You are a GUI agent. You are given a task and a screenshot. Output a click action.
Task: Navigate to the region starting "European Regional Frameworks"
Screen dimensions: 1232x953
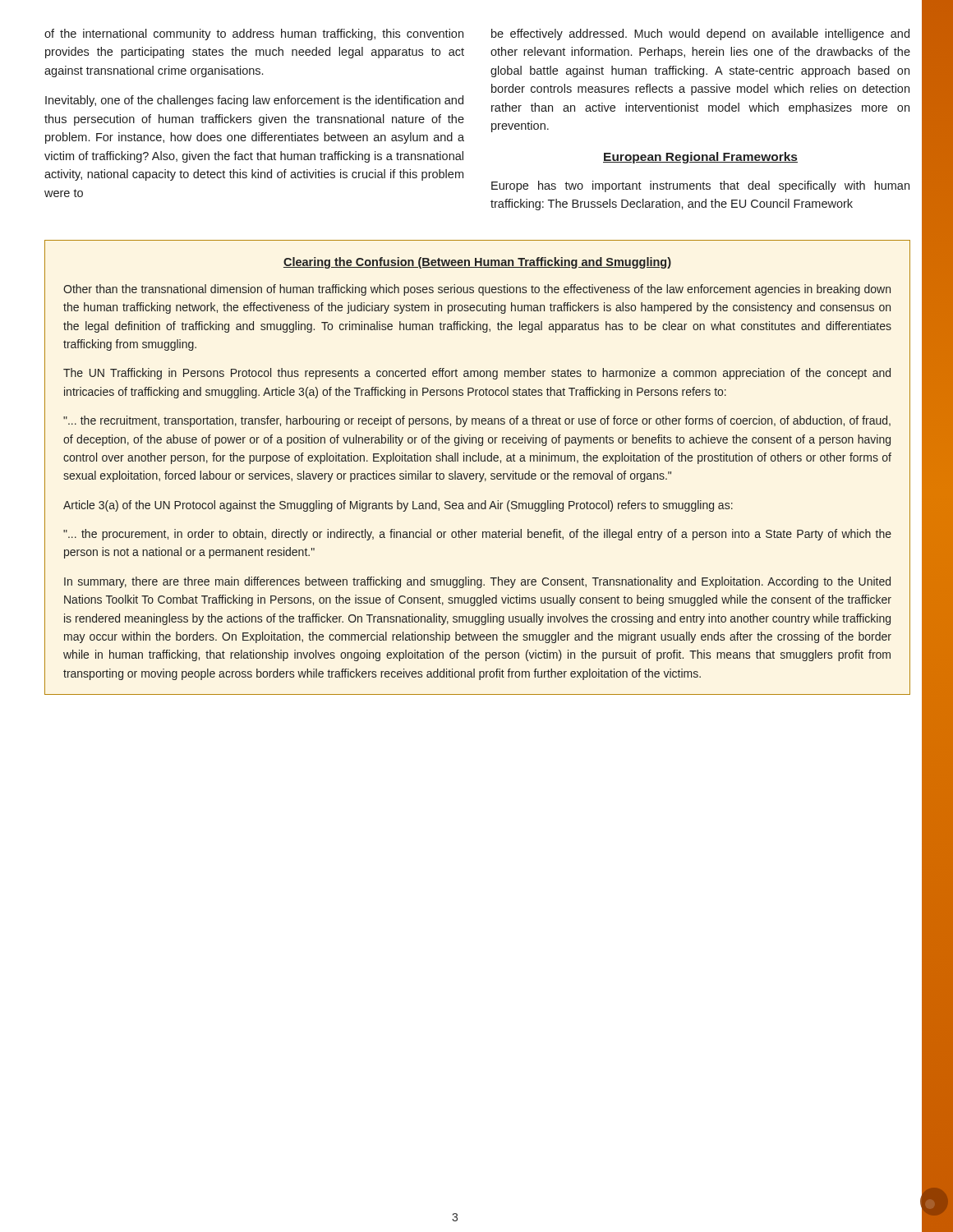700,156
